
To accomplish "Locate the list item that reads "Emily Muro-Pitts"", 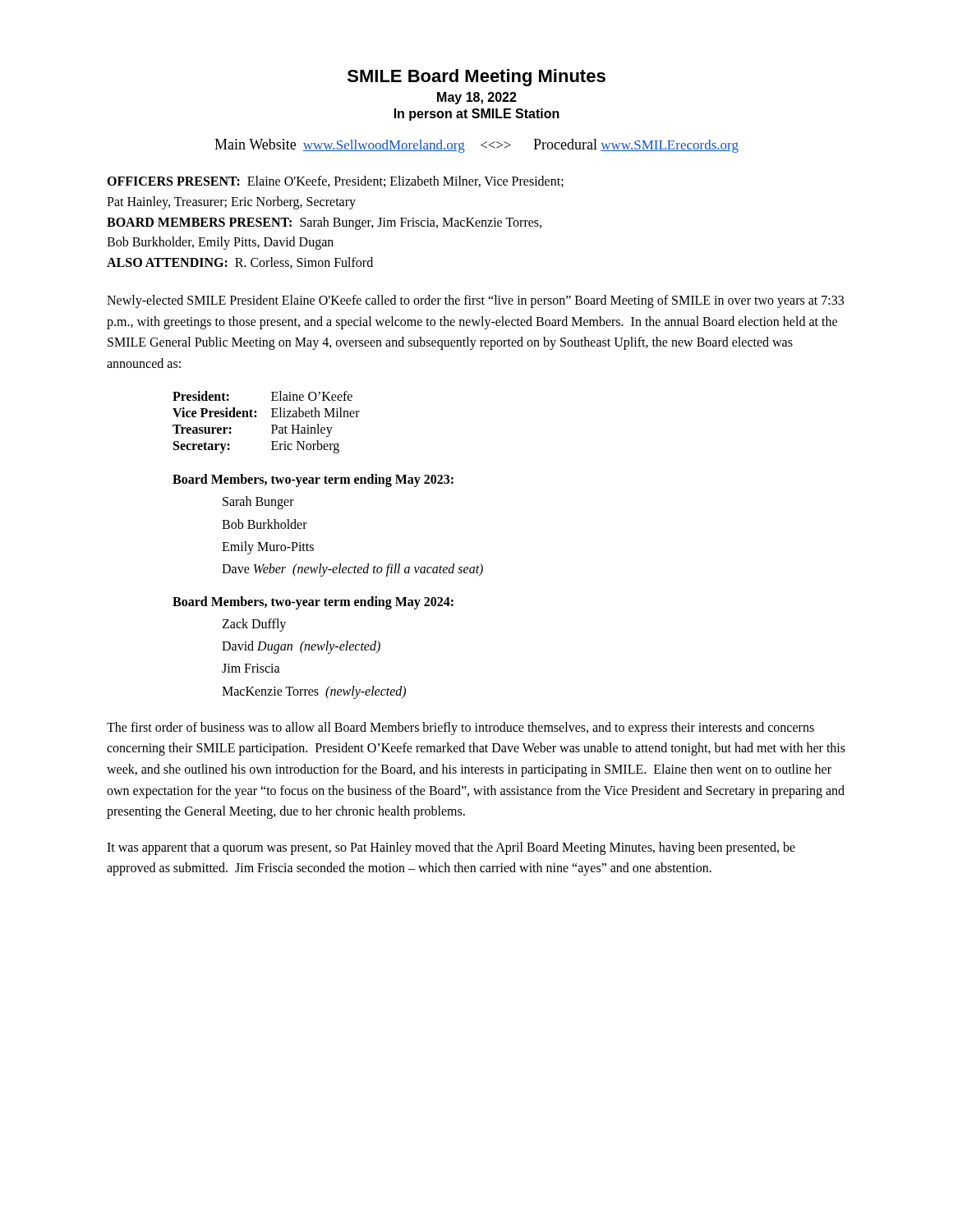I will click(268, 546).
